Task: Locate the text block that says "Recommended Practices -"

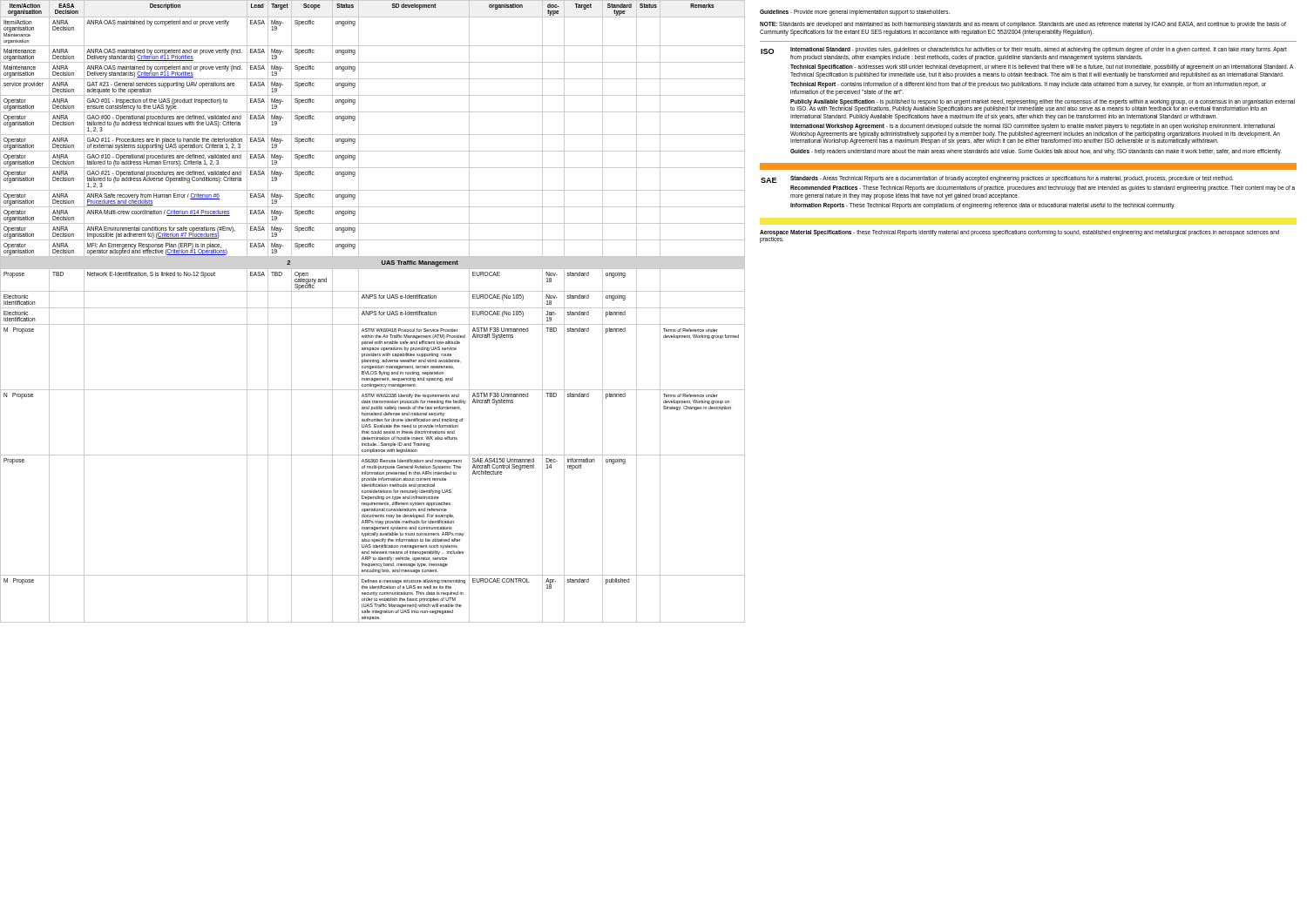Action: [1043, 192]
